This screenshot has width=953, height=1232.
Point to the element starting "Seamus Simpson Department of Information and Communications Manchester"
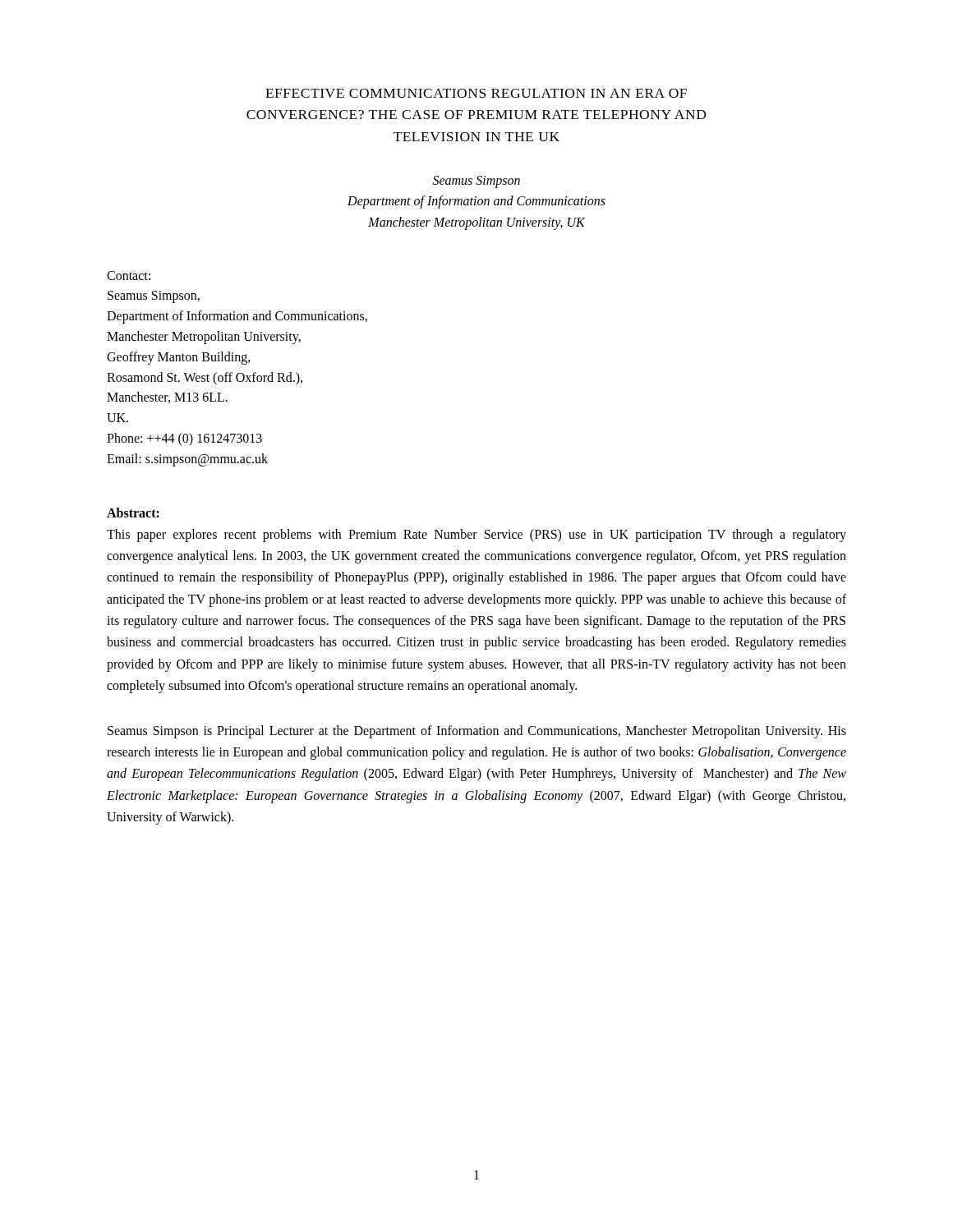[x=476, y=201]
